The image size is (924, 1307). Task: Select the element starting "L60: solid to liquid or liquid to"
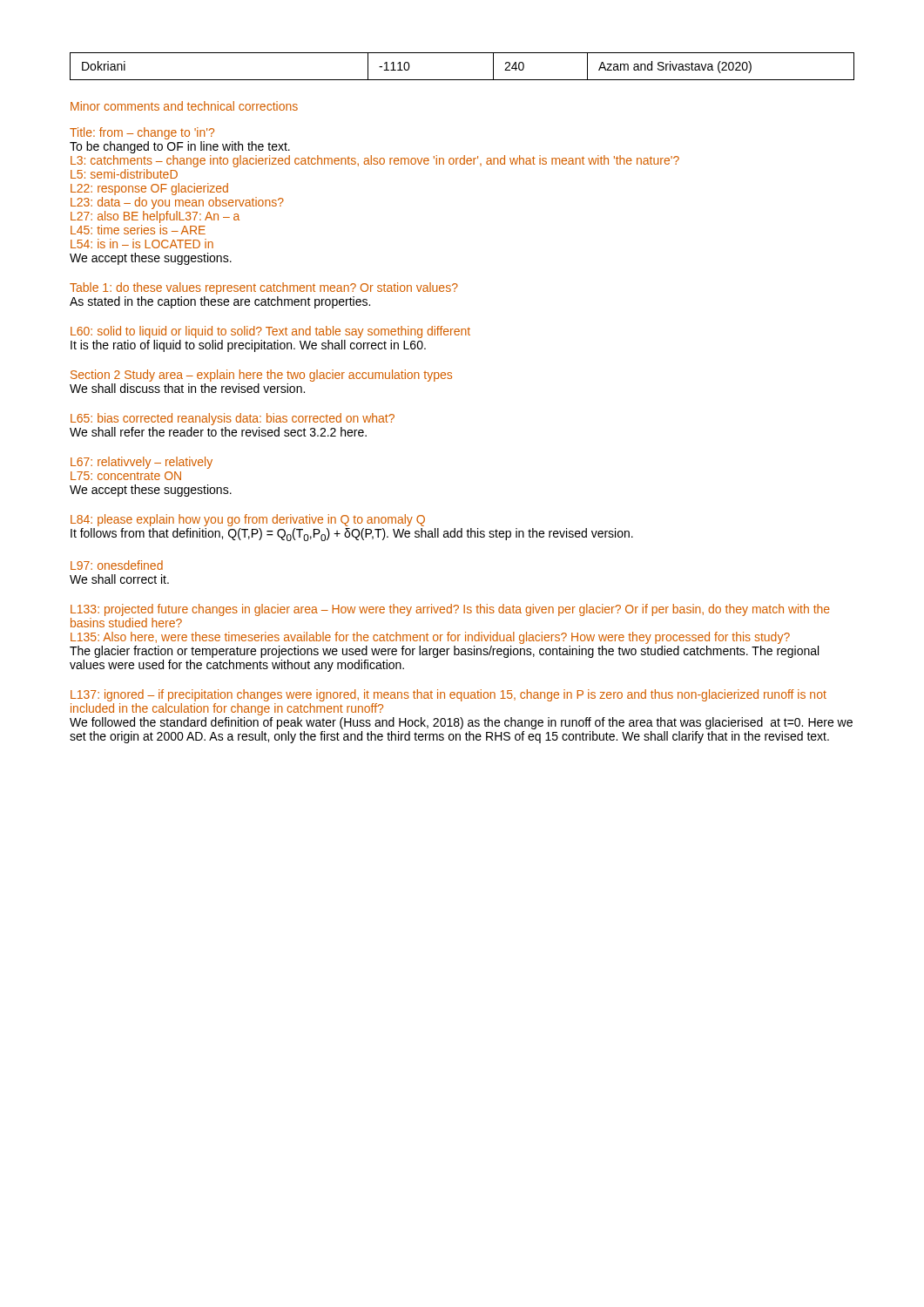tap(270, 338)
